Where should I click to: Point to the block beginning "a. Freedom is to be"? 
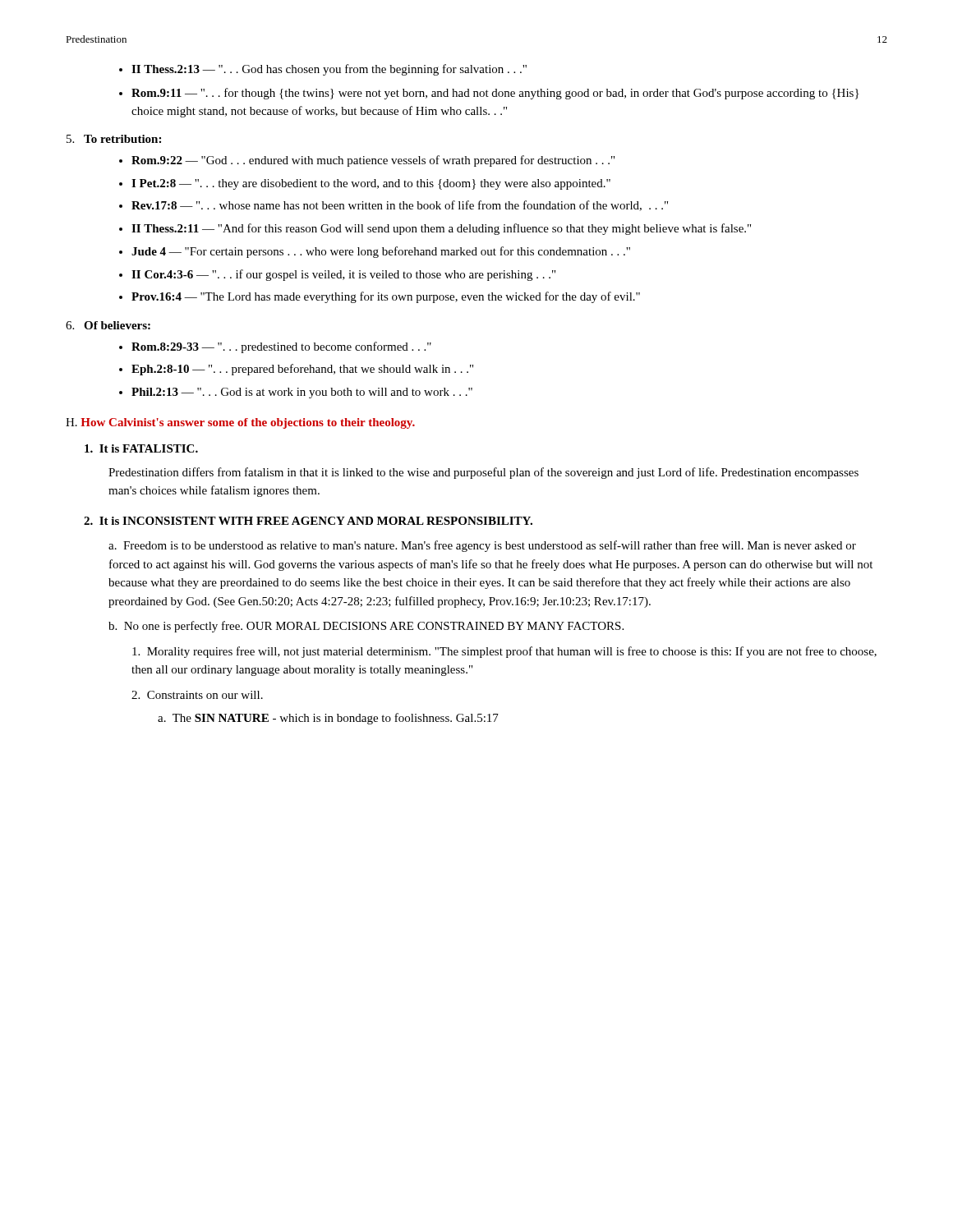click(491, 573)
